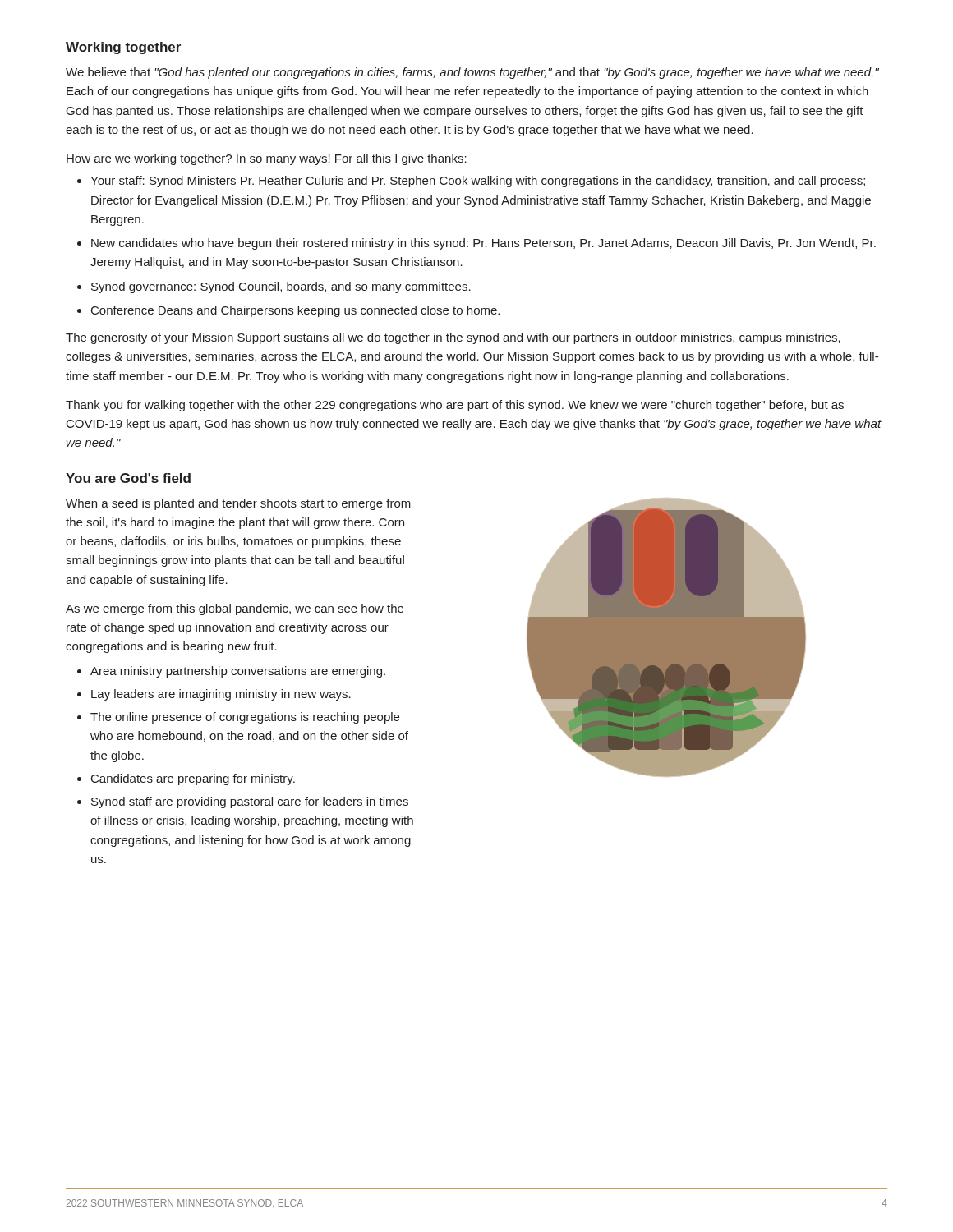Point to the block beginning "Synod governance: Synod Council, boards, and so many"
The width and height of the screenshot is (953, 1232).
point(281,286)
